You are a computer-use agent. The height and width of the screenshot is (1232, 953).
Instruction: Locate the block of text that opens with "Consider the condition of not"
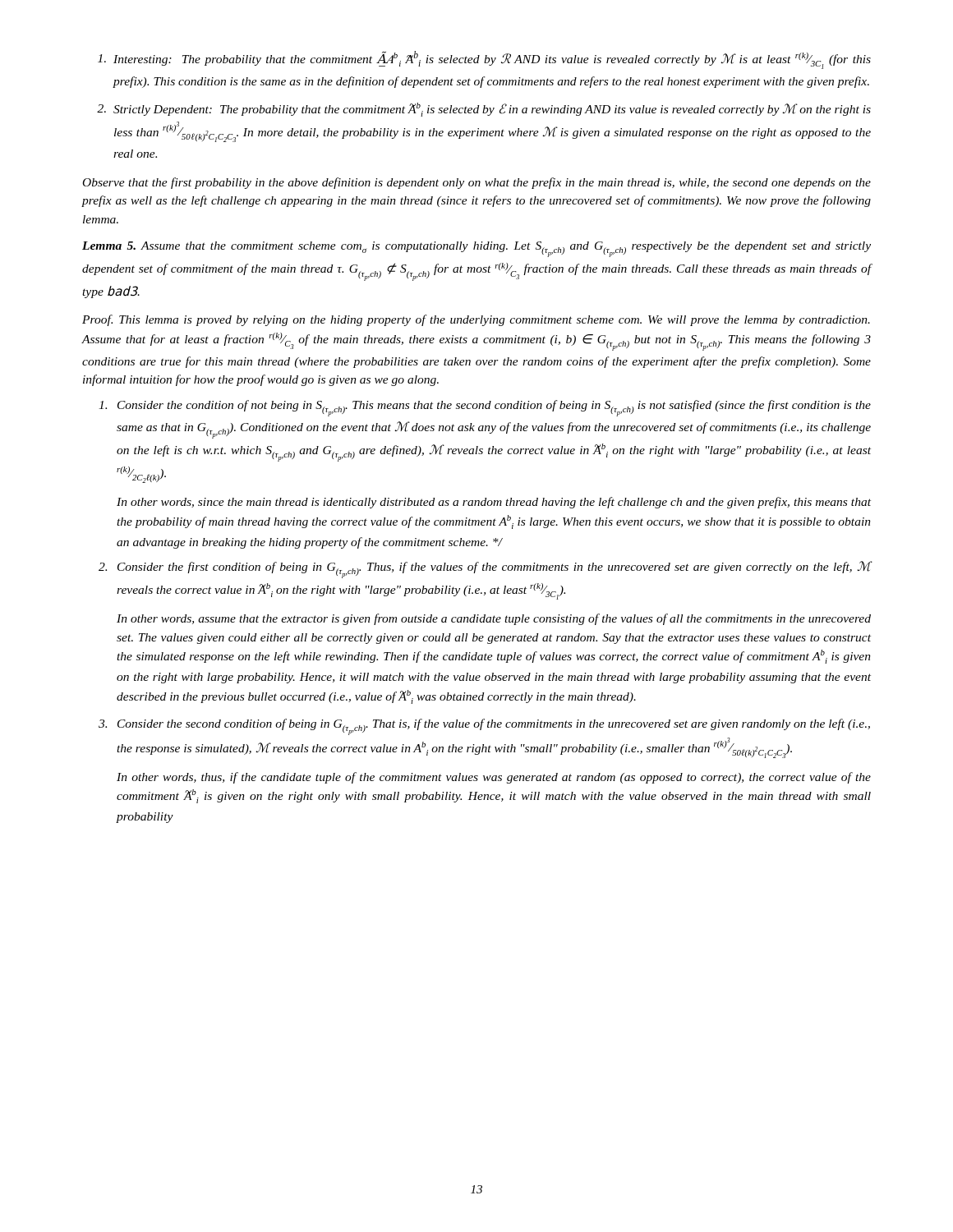point(485,408)
